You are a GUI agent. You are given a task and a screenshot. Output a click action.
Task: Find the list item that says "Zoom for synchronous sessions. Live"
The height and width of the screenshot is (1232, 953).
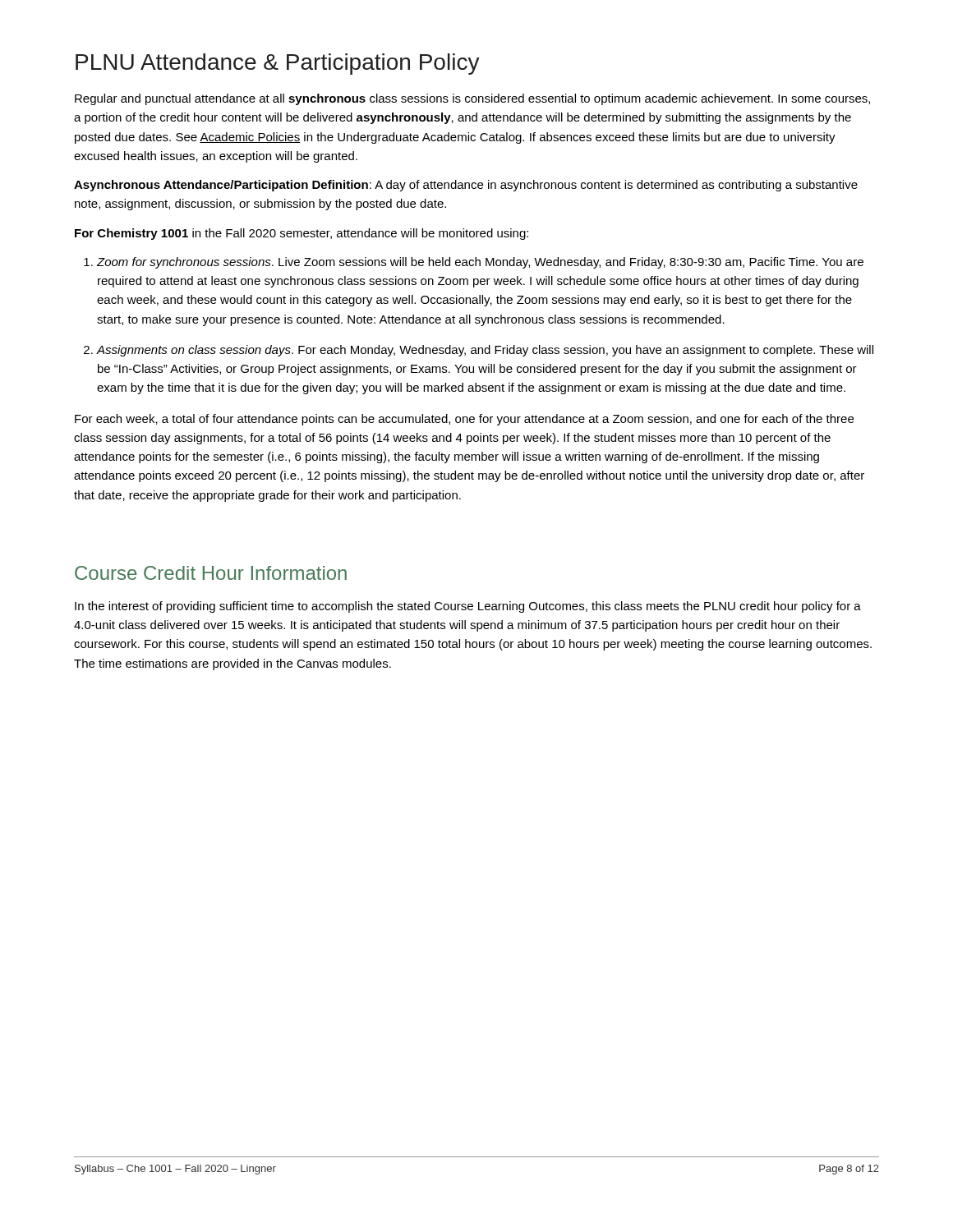480,290
